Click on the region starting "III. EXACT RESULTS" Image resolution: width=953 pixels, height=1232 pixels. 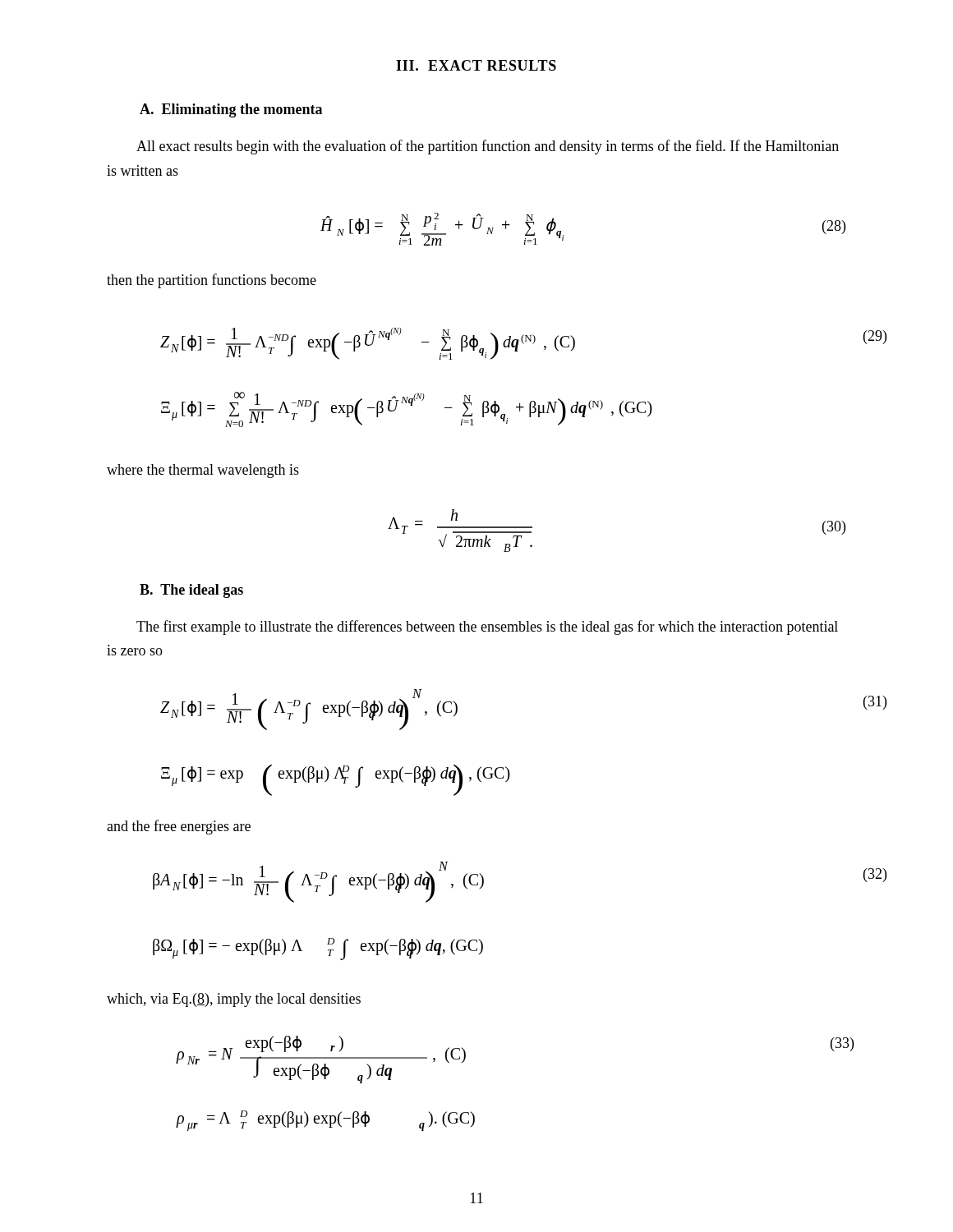pyautogui.click(x=476, y=66)
